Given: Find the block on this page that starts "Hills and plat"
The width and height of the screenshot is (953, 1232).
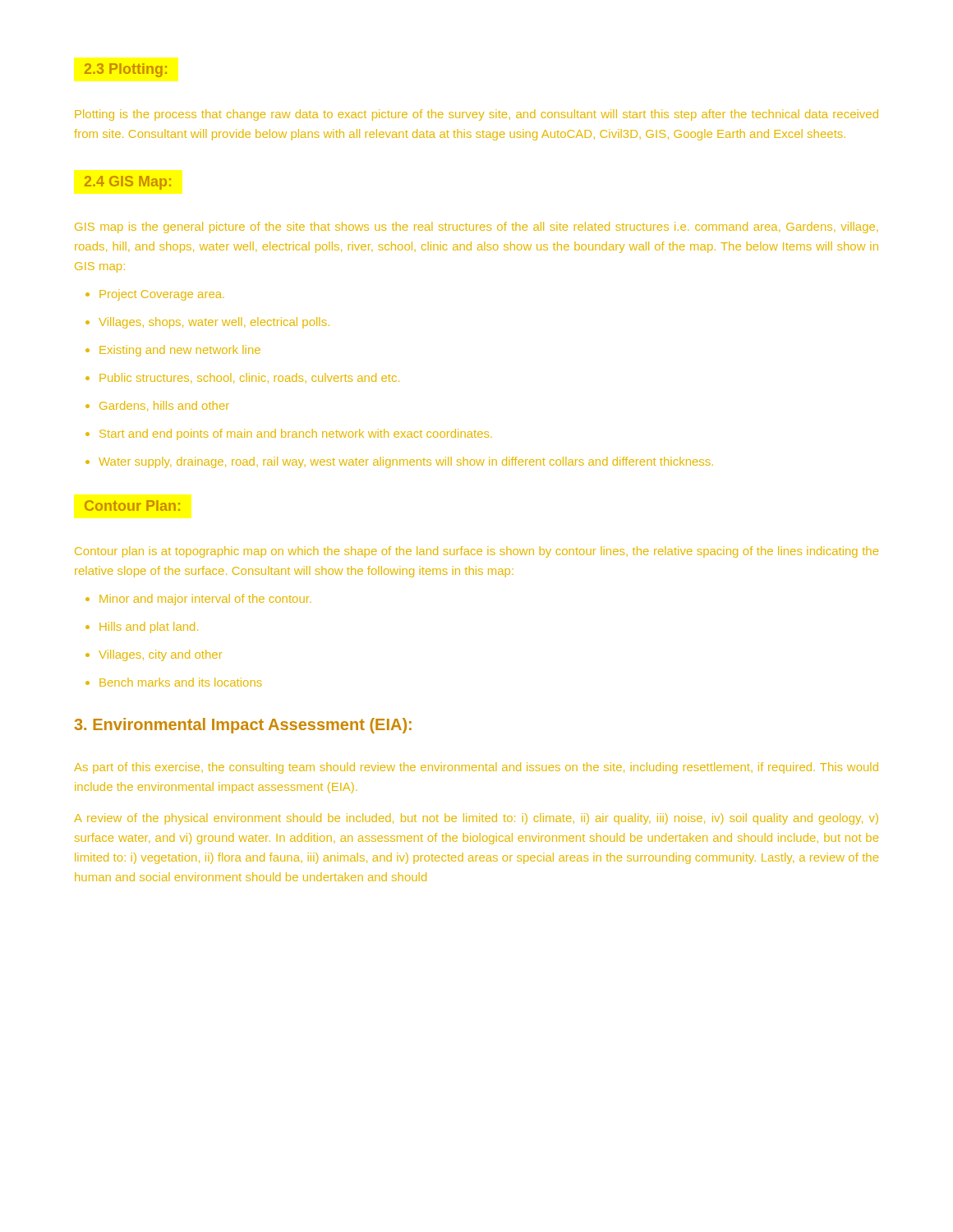Looking at the screenshot, I should 142,627.
